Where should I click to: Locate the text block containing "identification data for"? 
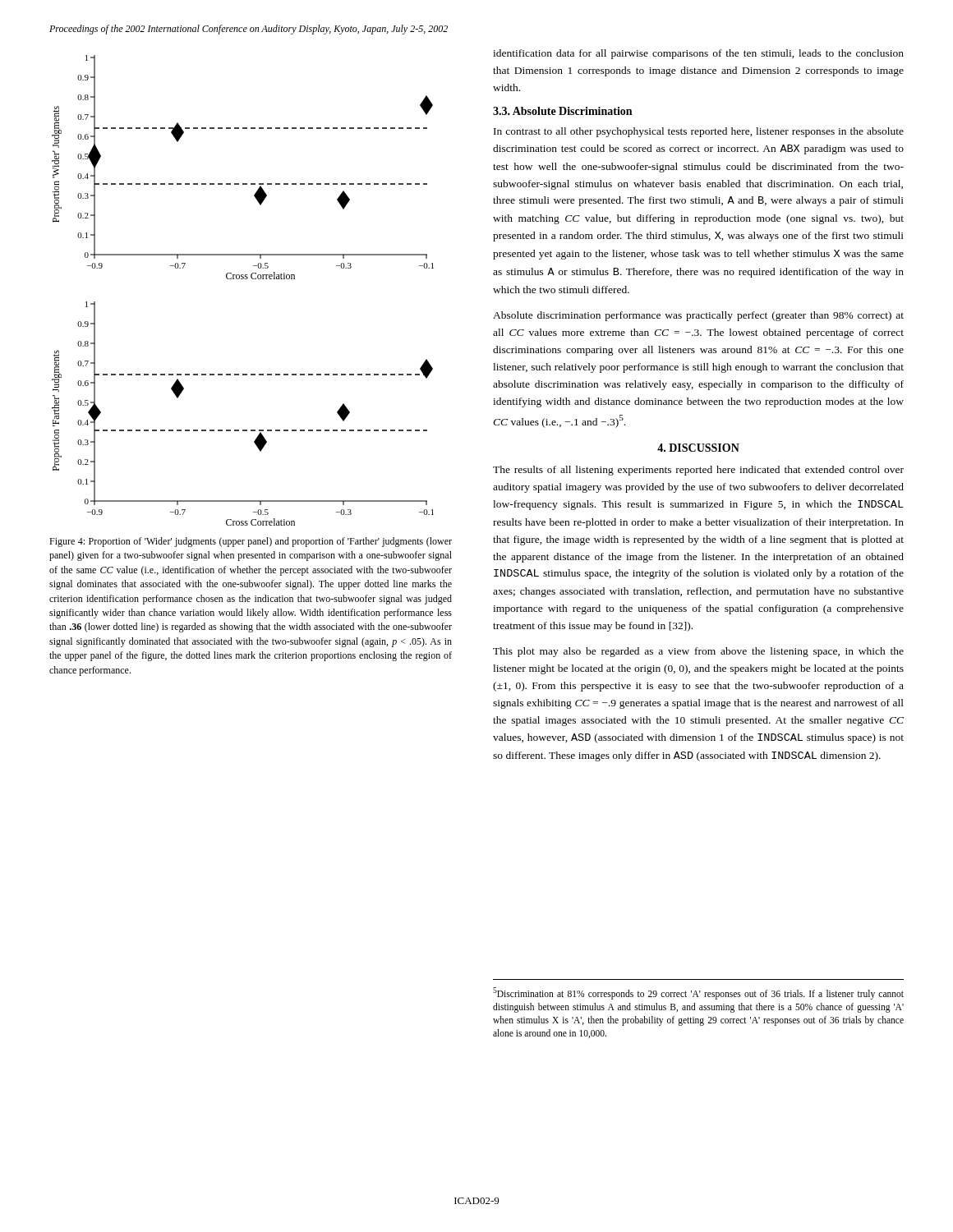698,70
